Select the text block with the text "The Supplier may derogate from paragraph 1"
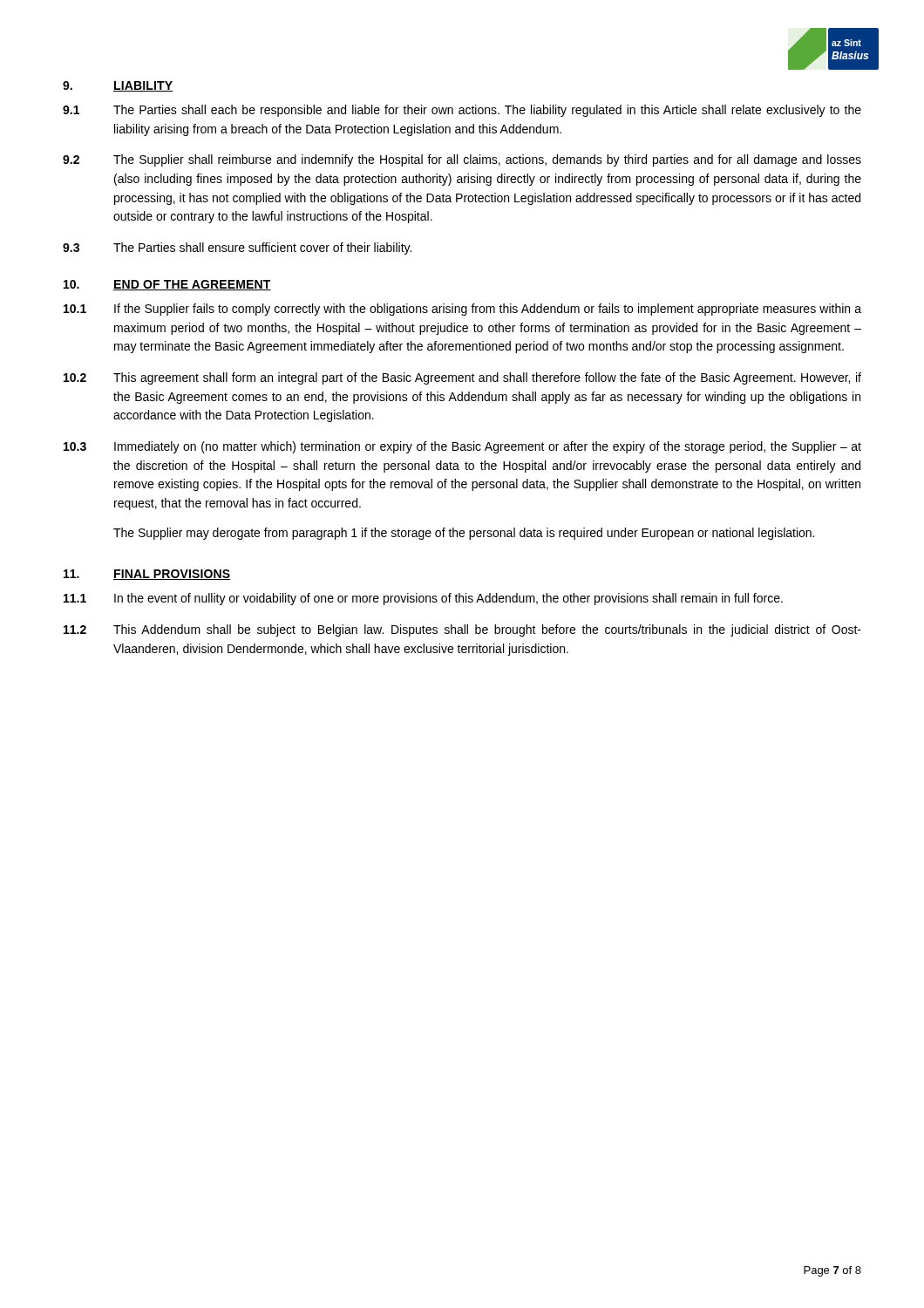Screen dimensions: 1308x924 [x=464, y=533]
